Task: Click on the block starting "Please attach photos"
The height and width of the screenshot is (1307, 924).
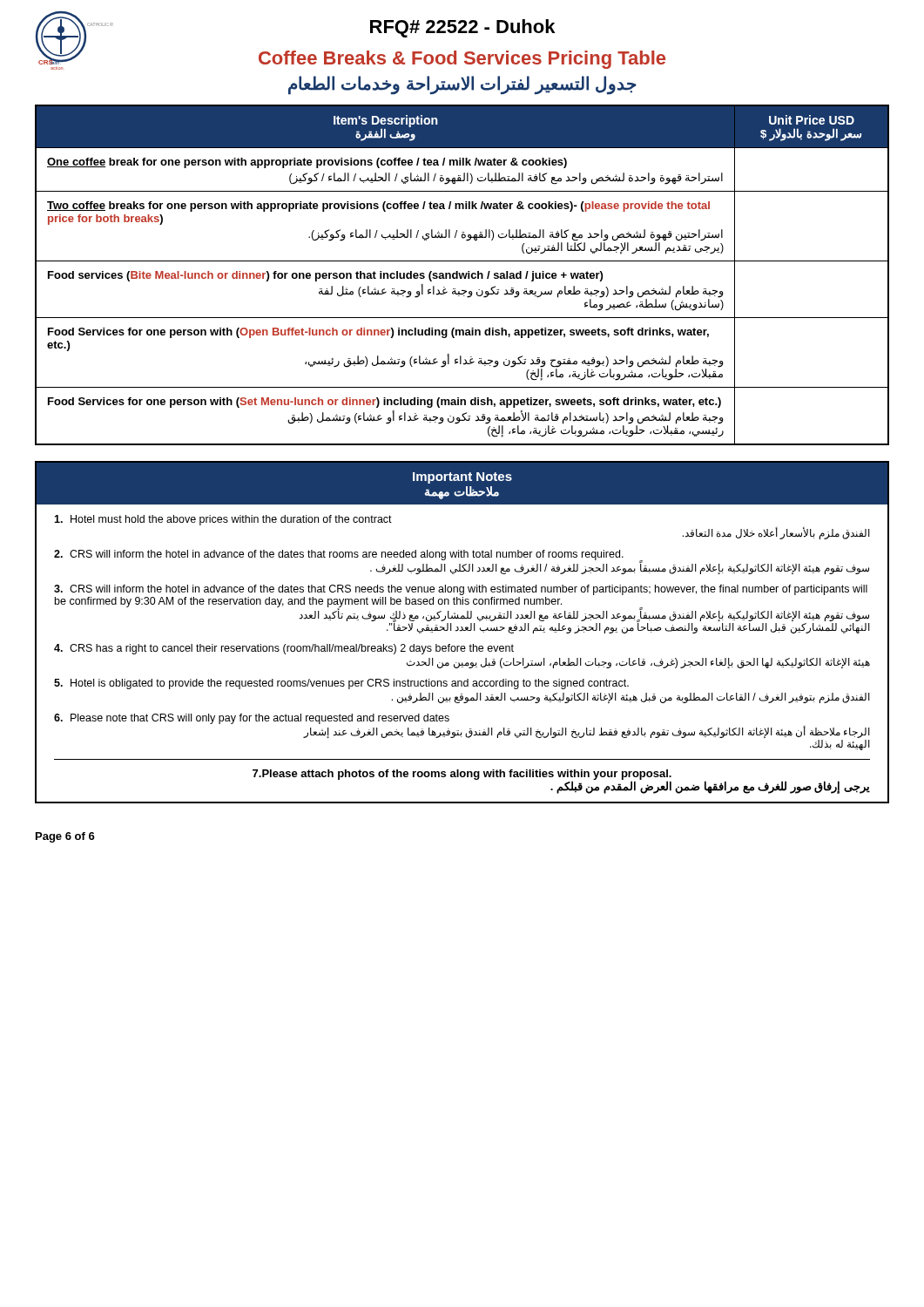Action: pyautogui.click(x=462, y=780)
